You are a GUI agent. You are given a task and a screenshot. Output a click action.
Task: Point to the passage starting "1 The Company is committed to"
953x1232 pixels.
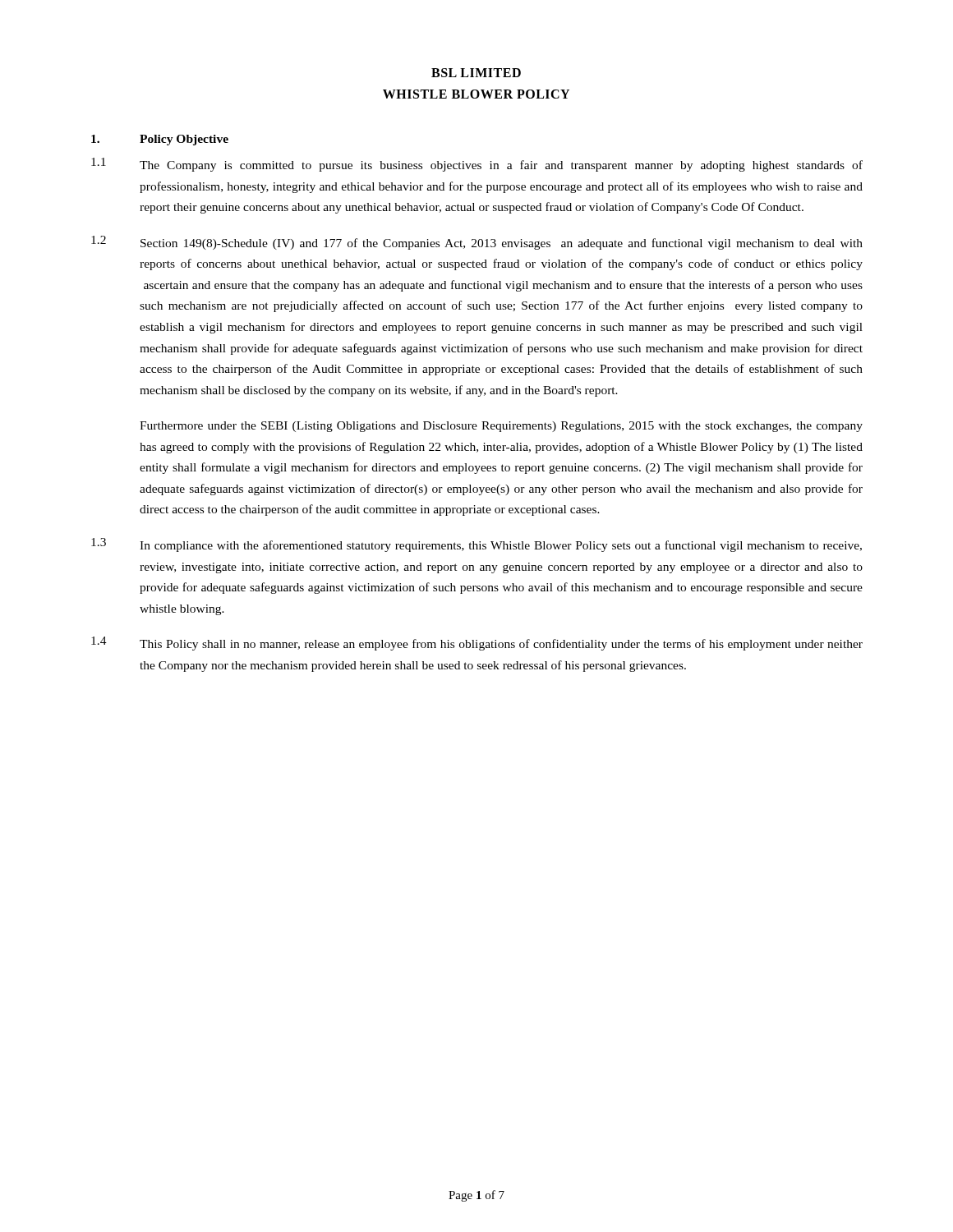pos(476,186)
